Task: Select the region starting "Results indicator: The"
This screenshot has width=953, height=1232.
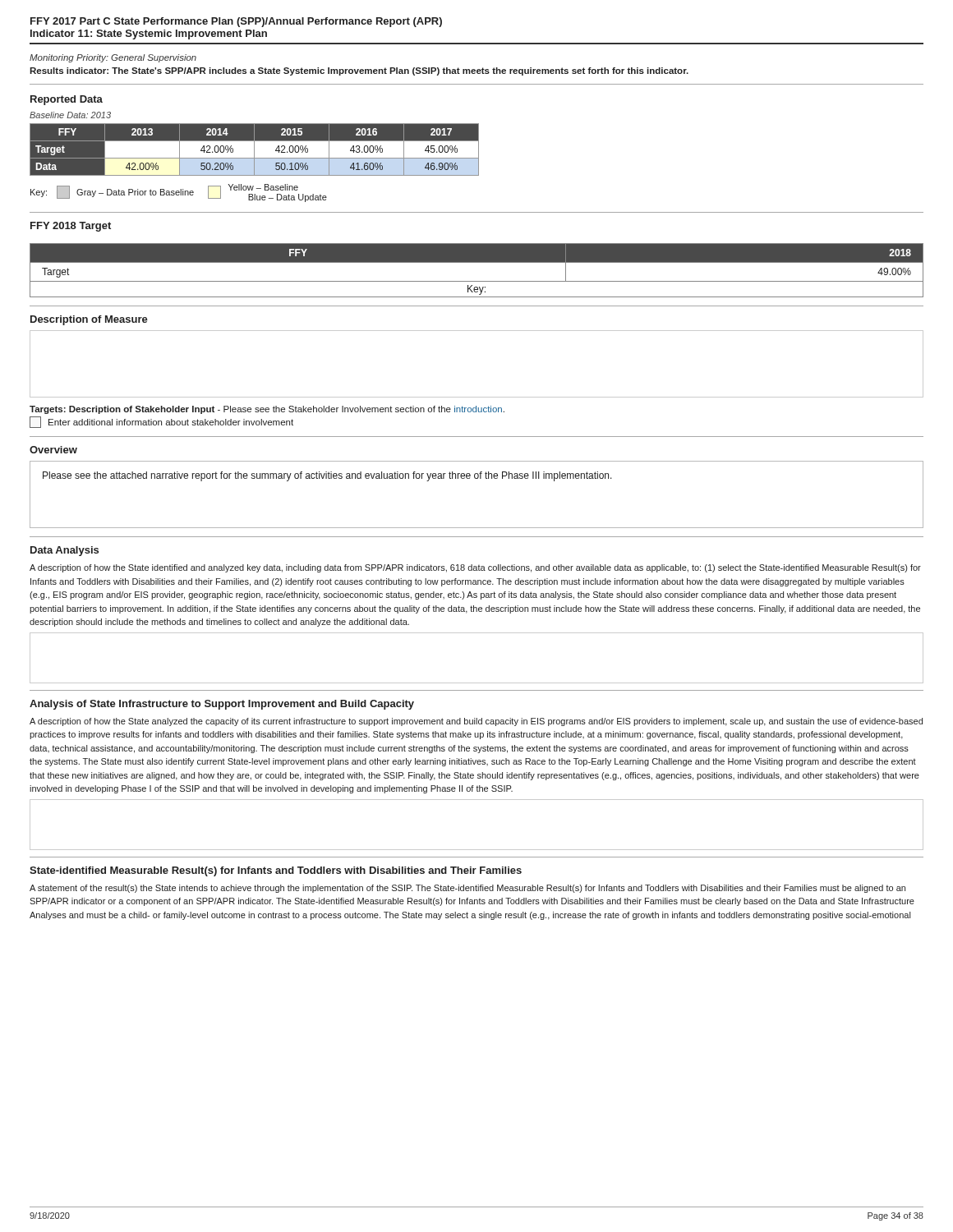Action: tap(359, 71)
